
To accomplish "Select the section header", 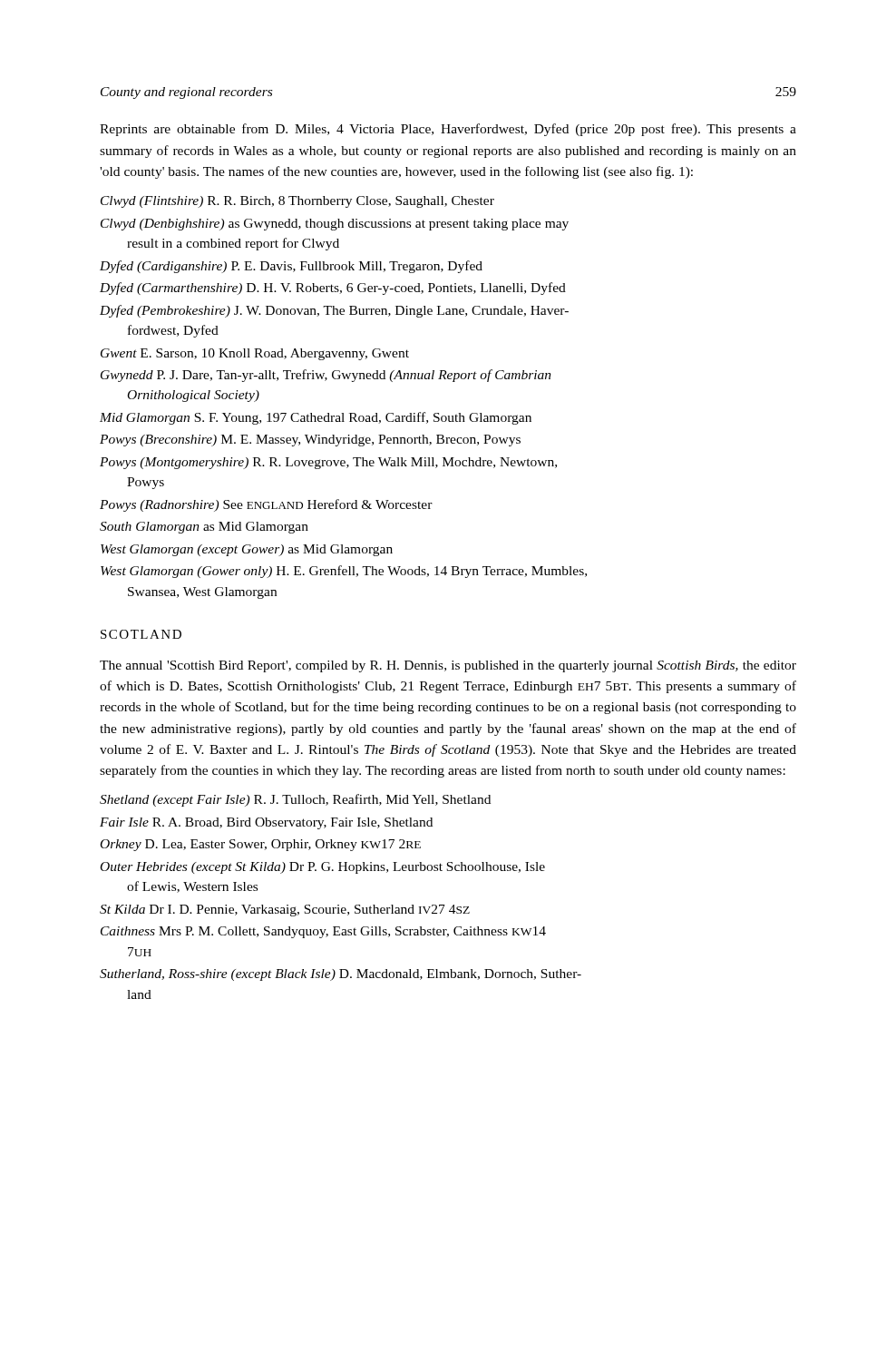I will point(141,634).
